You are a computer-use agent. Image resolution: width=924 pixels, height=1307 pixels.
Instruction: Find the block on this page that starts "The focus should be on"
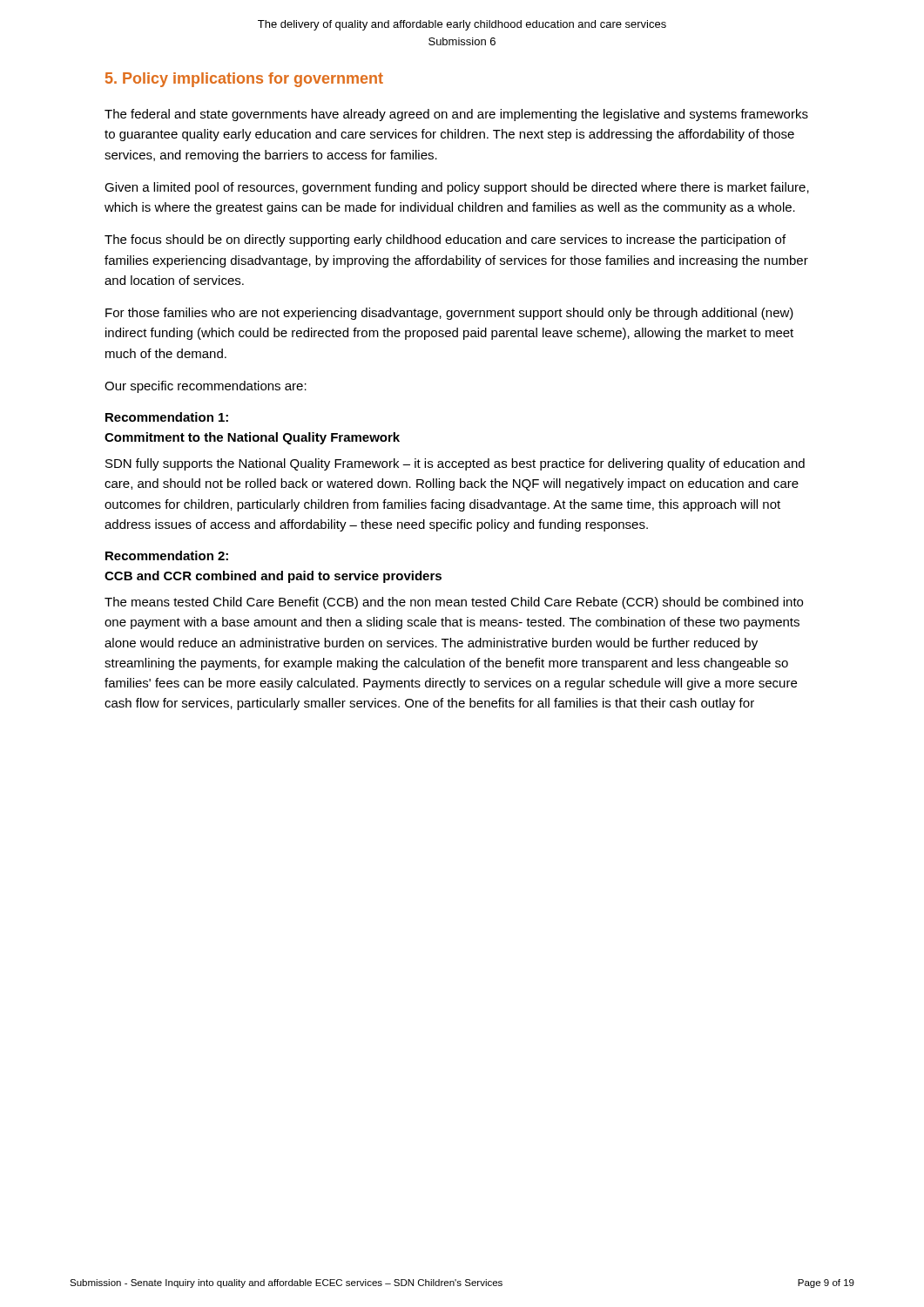tap(456, 260)
